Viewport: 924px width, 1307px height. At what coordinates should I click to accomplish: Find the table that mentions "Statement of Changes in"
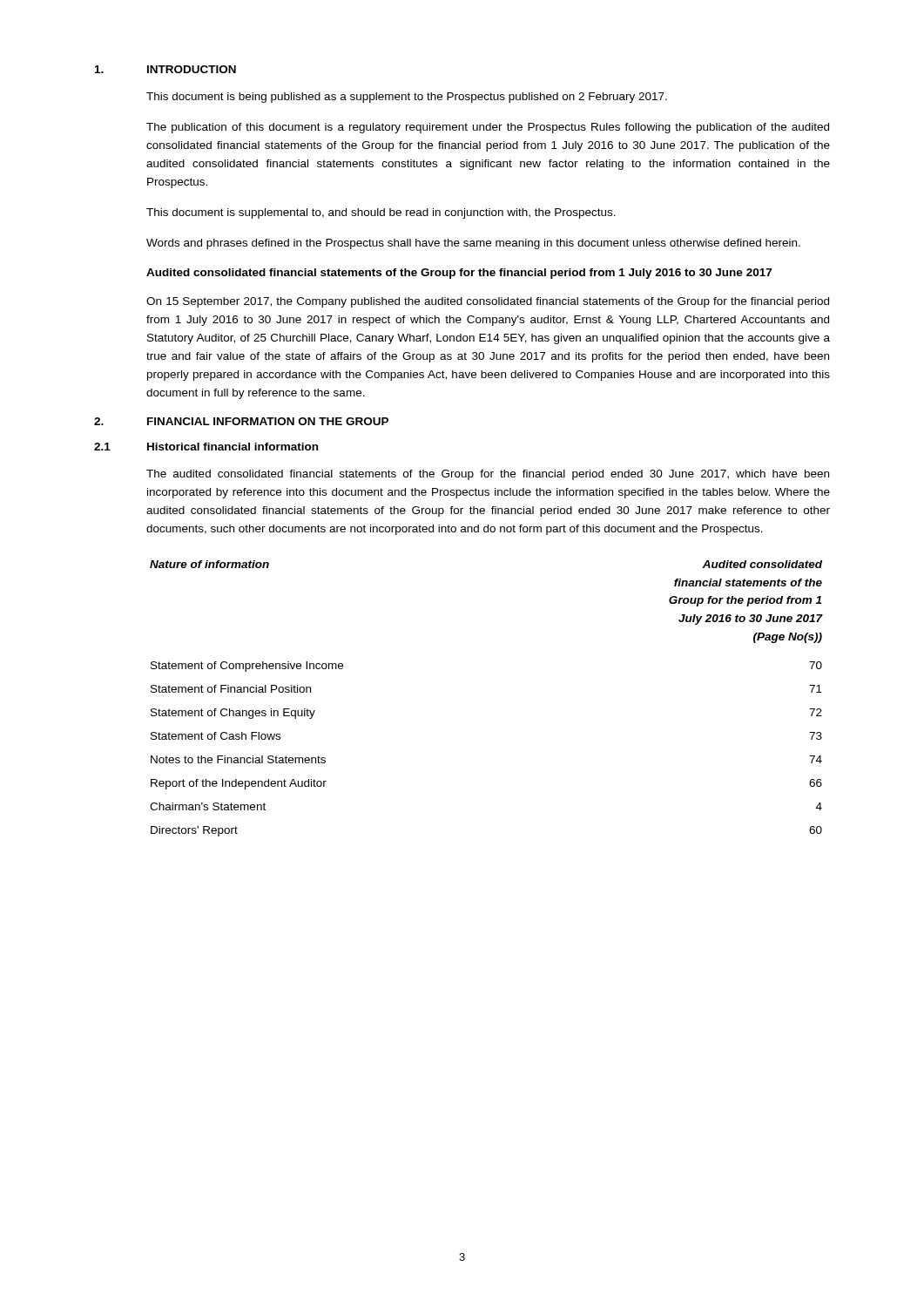pyautogui.click(x=486, y=698)
